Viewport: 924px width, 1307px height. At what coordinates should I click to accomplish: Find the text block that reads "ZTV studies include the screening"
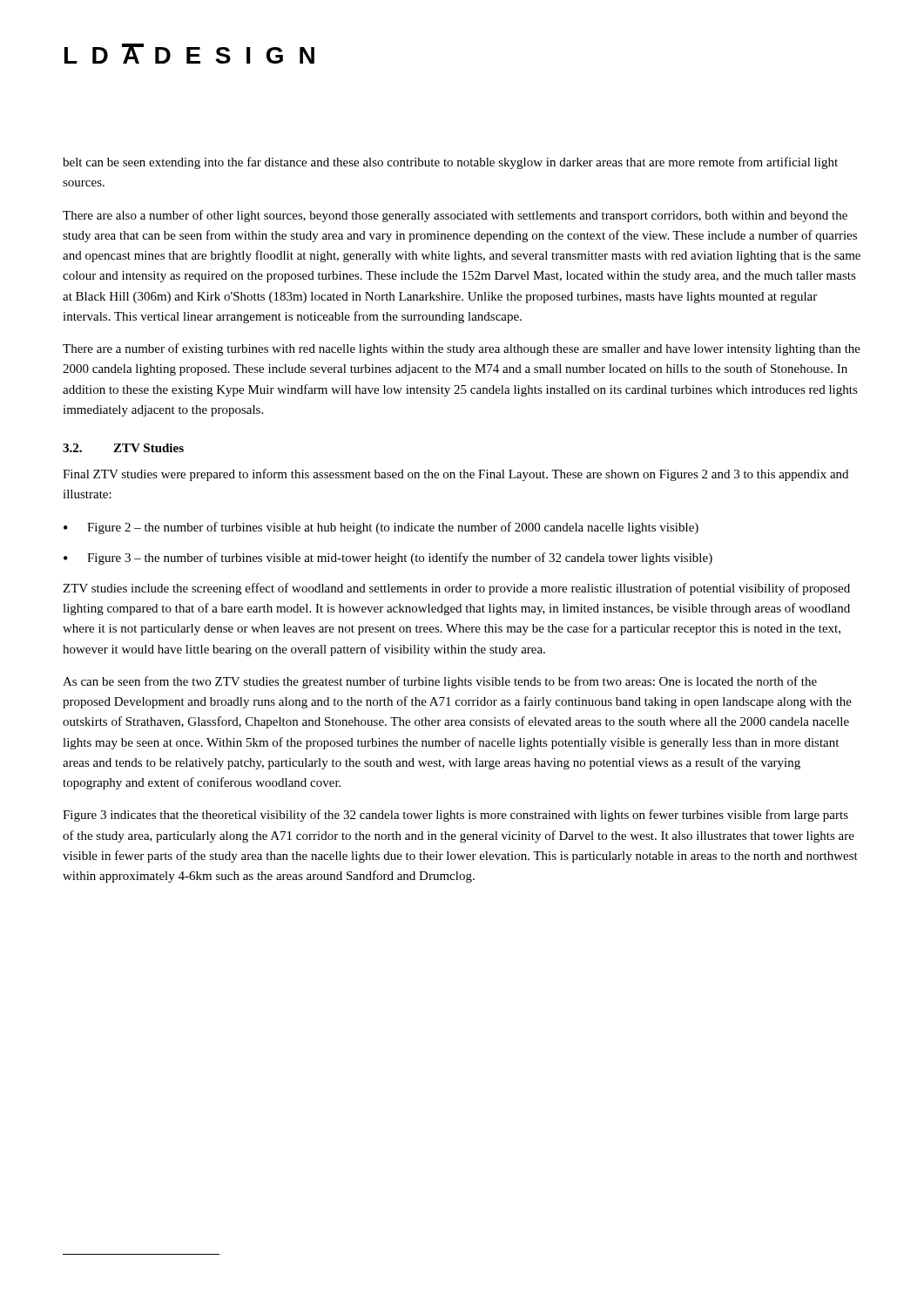point(456,618)
